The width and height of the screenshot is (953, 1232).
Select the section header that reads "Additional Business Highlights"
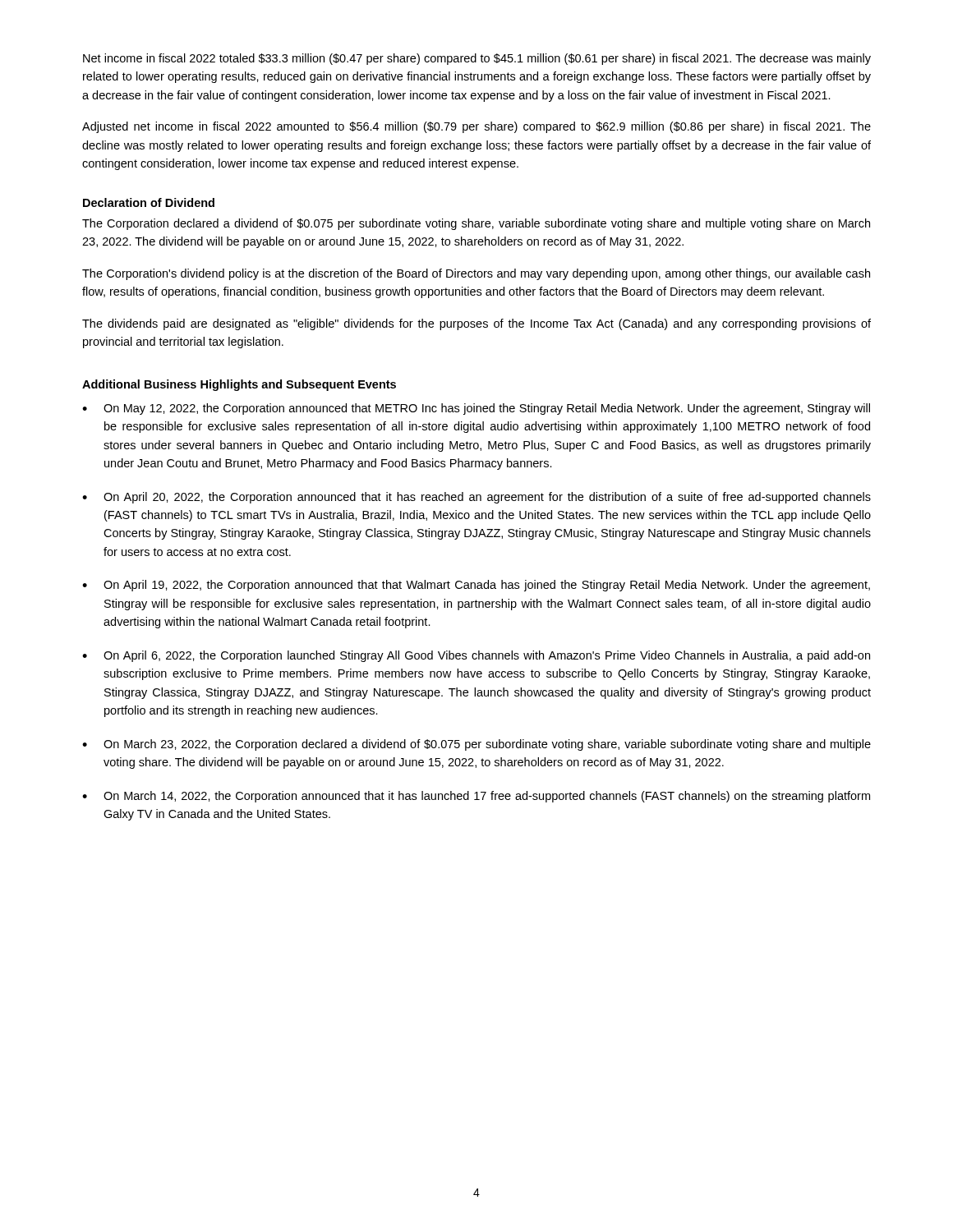pyautogui.click(x=239, y=384)
